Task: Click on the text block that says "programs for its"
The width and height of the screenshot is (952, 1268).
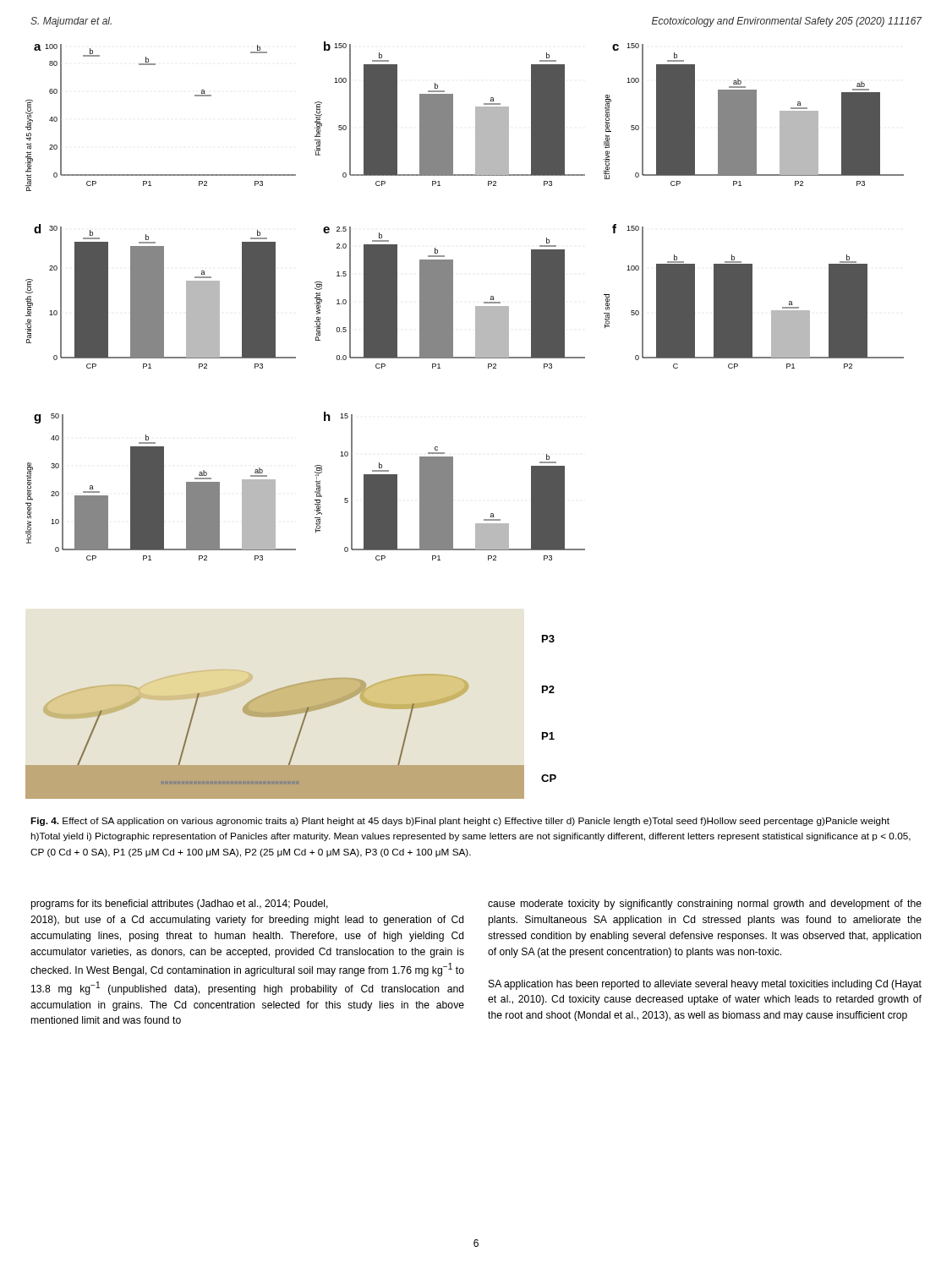Action: coord(247,962)
